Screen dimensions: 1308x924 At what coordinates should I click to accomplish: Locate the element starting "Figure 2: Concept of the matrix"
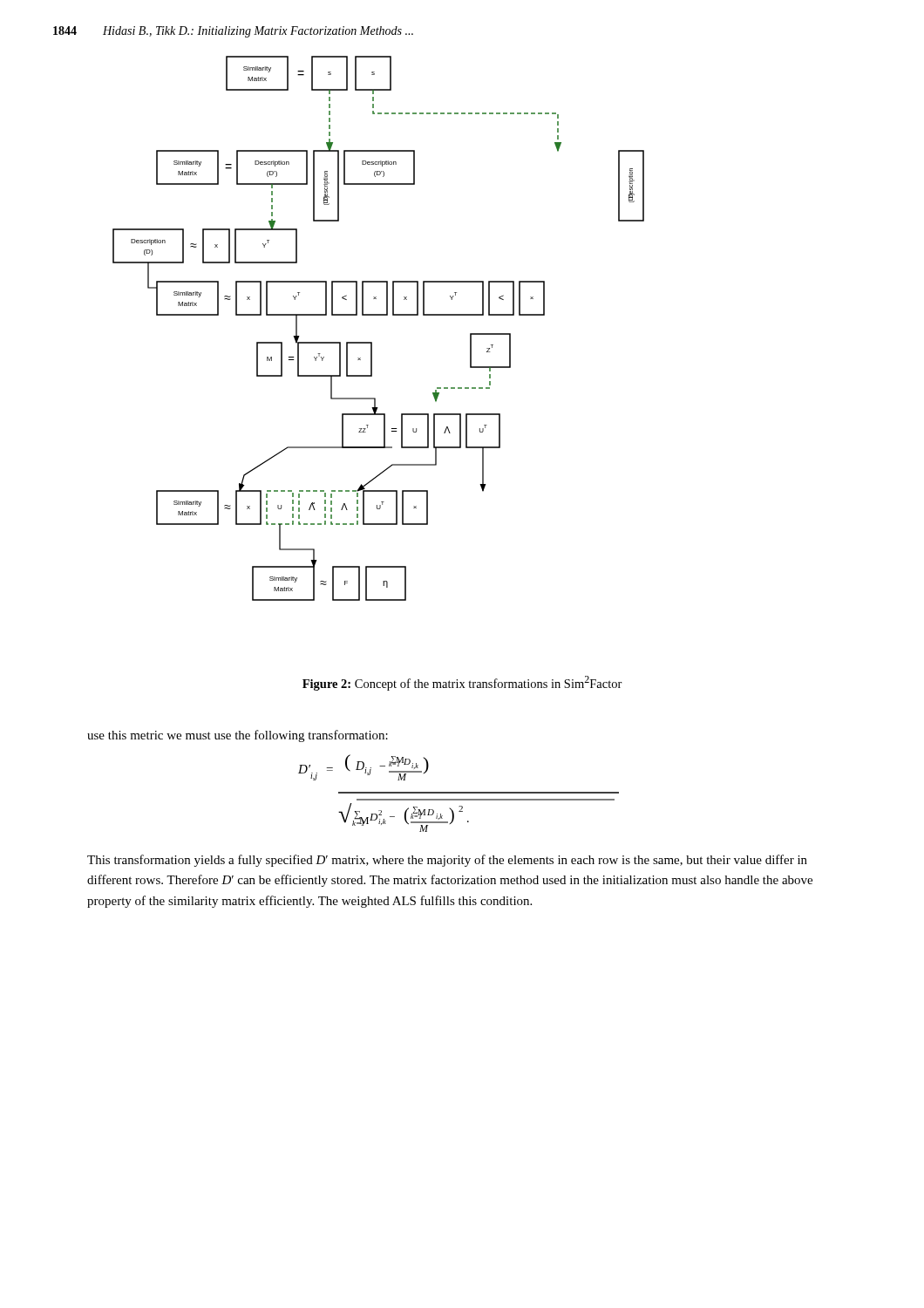coord(462,682)
